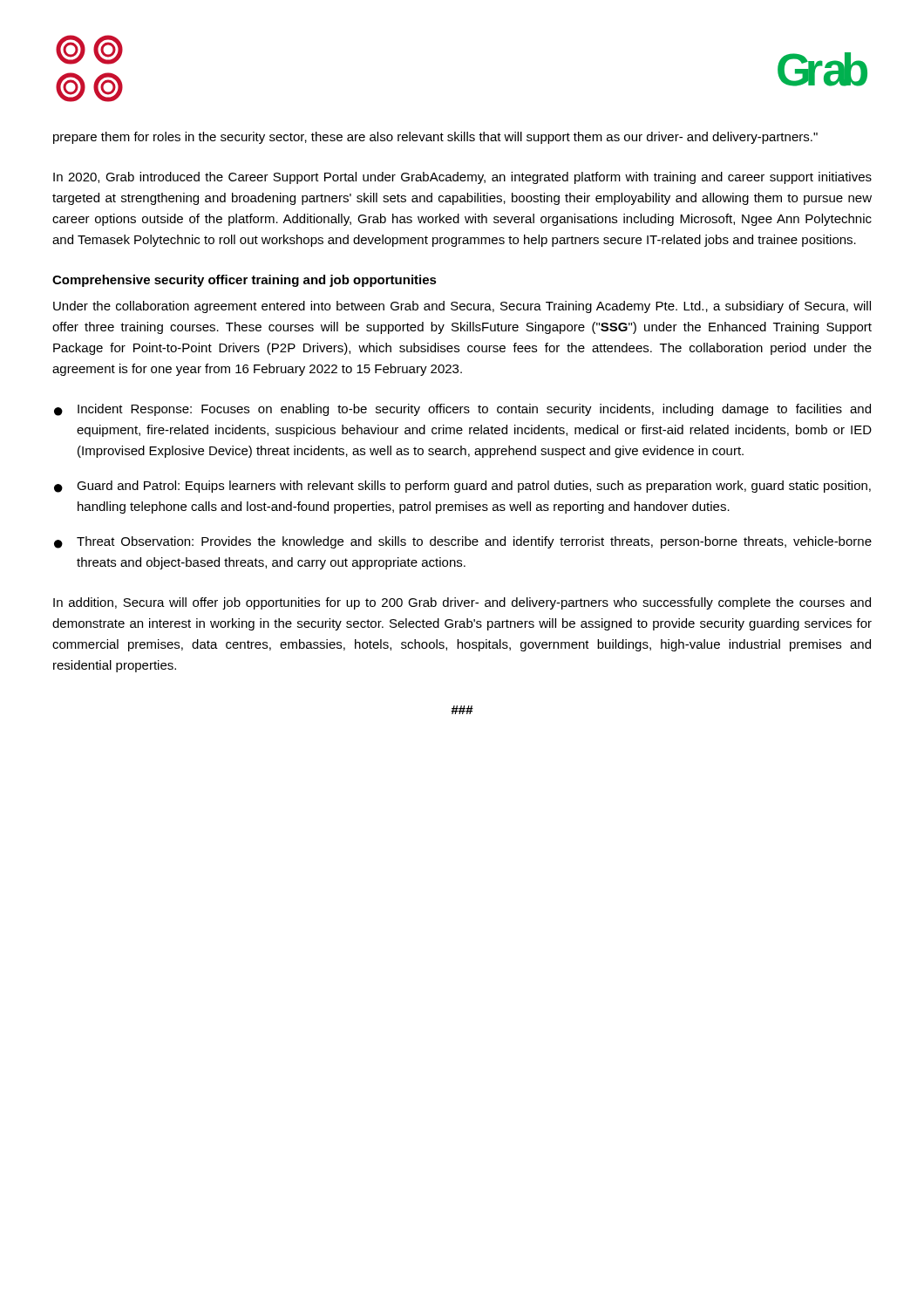Find the region starting "Under the collaboration agreement entered into between"
Image resolution: width=924 pixels, height=1308 pixels.
click(x=462, y=337)
